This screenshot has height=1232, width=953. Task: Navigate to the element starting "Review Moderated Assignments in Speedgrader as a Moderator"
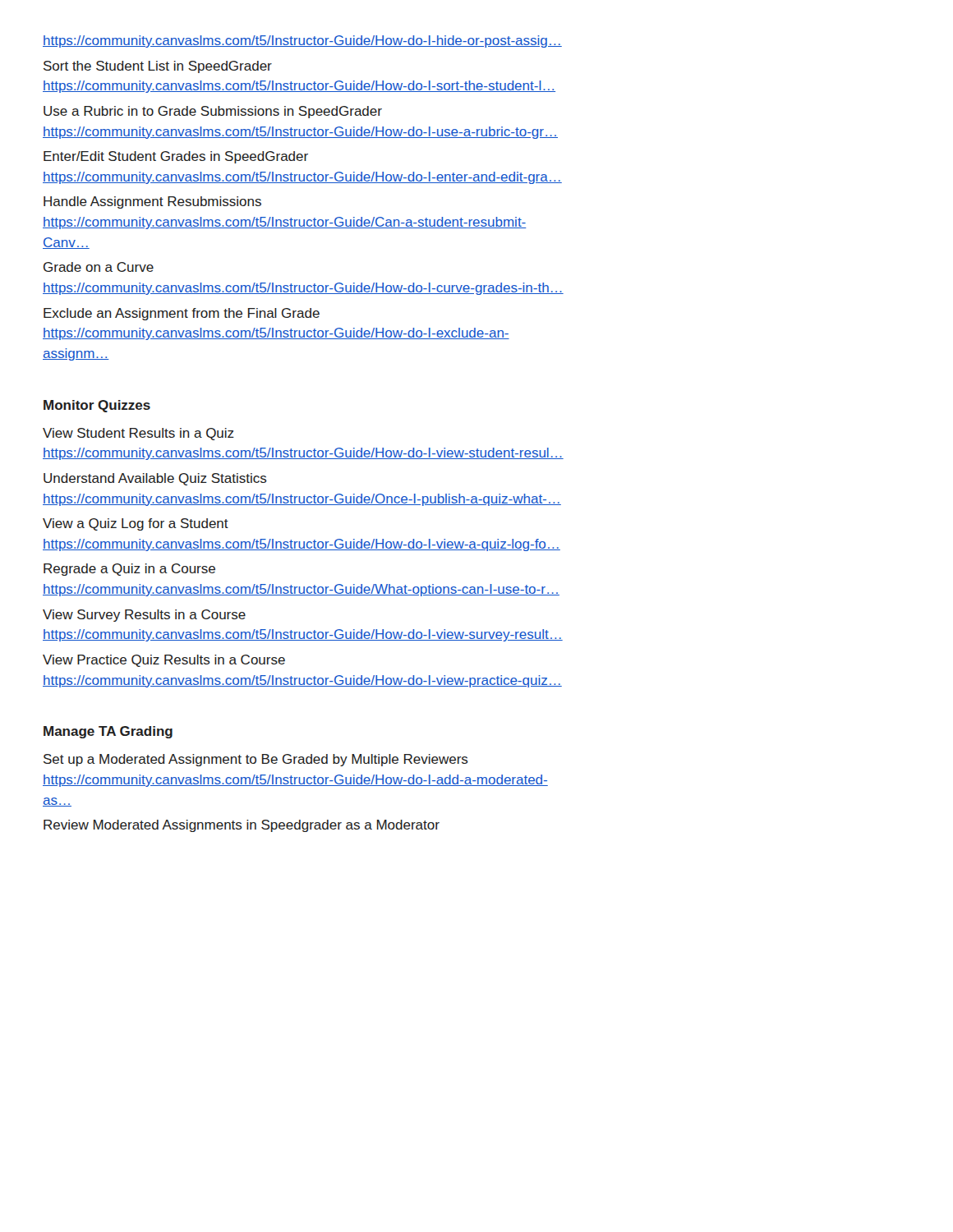(241, 825)
